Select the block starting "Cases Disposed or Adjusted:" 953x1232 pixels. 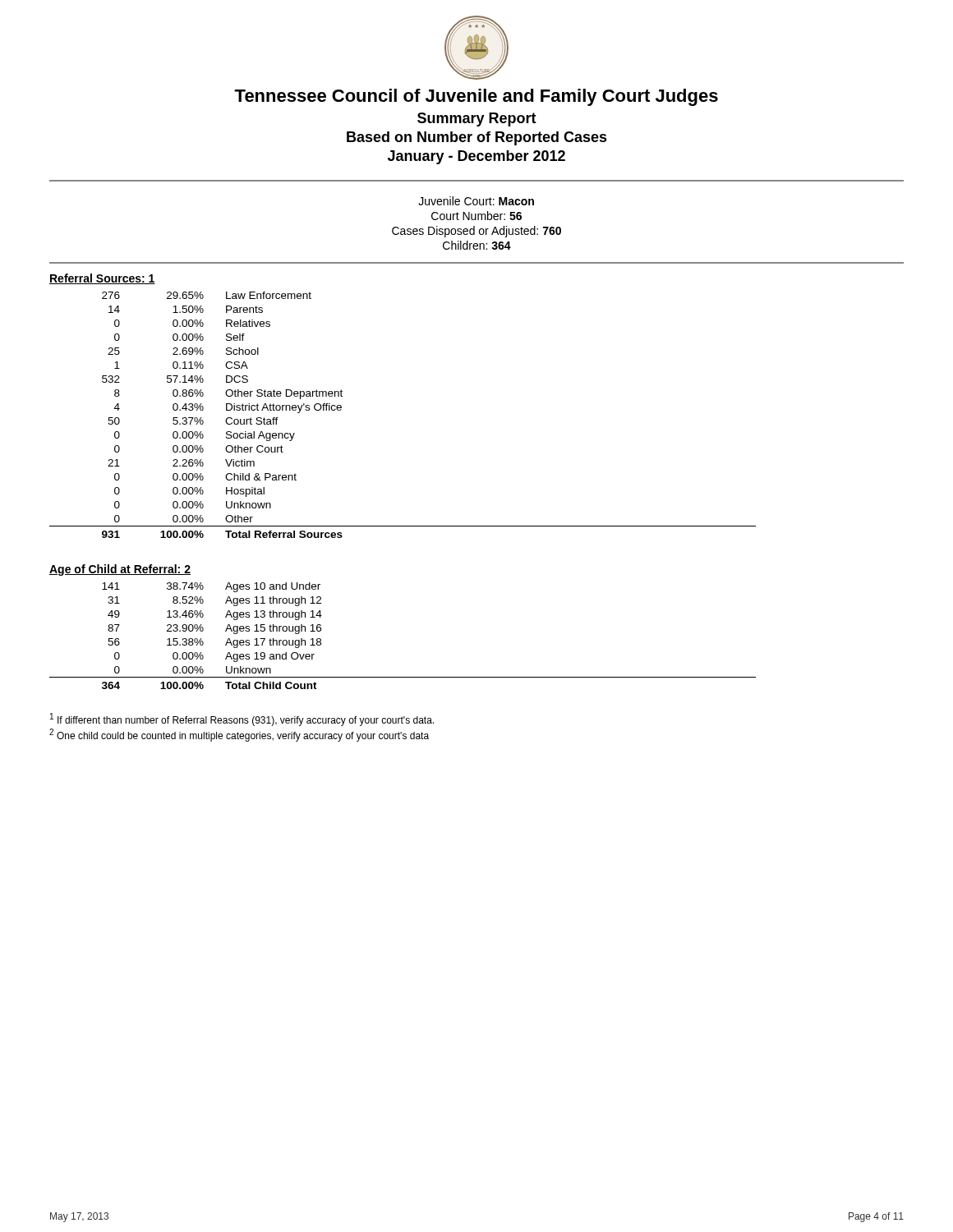click(476, 231)
